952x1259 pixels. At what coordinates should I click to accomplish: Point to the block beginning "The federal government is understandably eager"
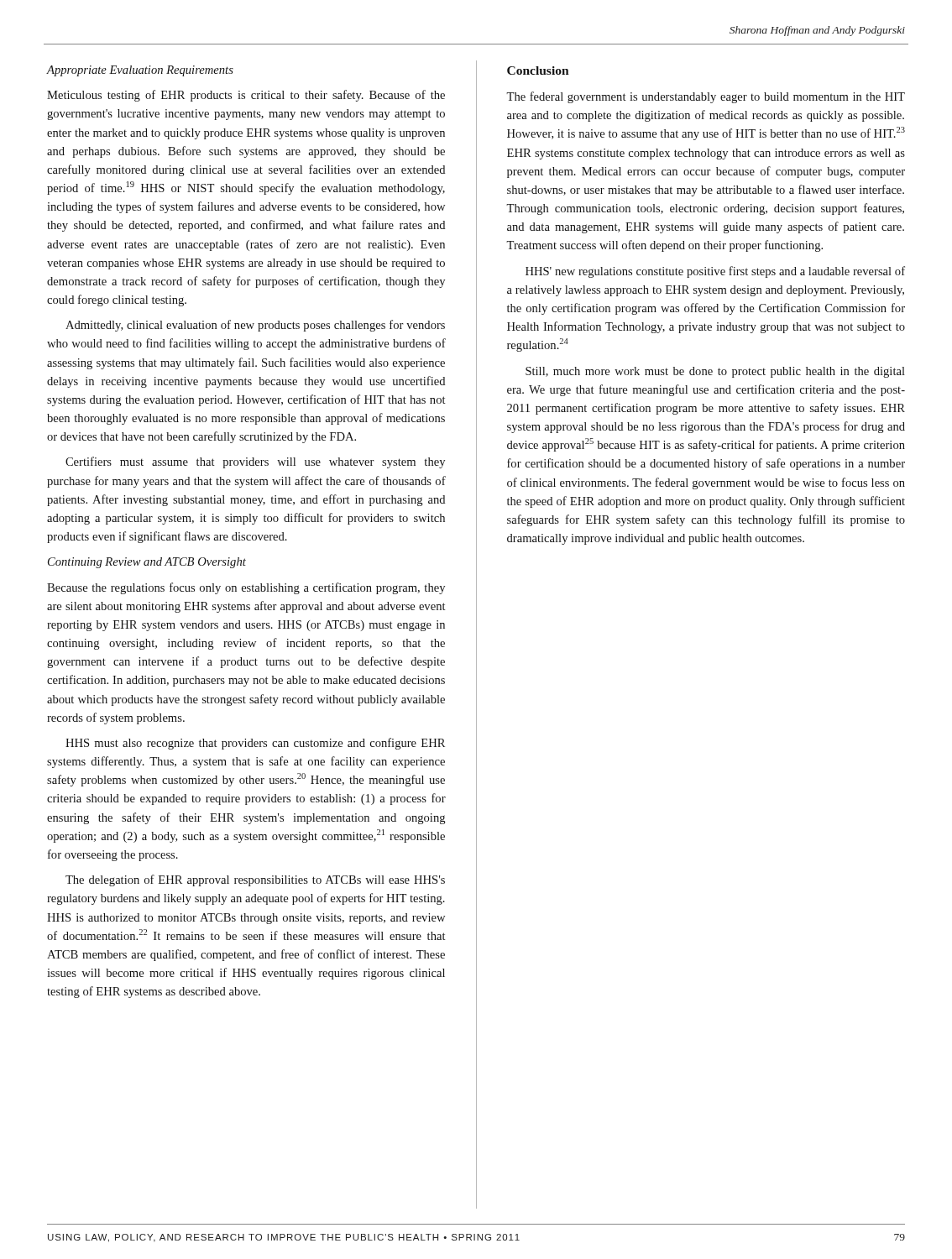706,171
